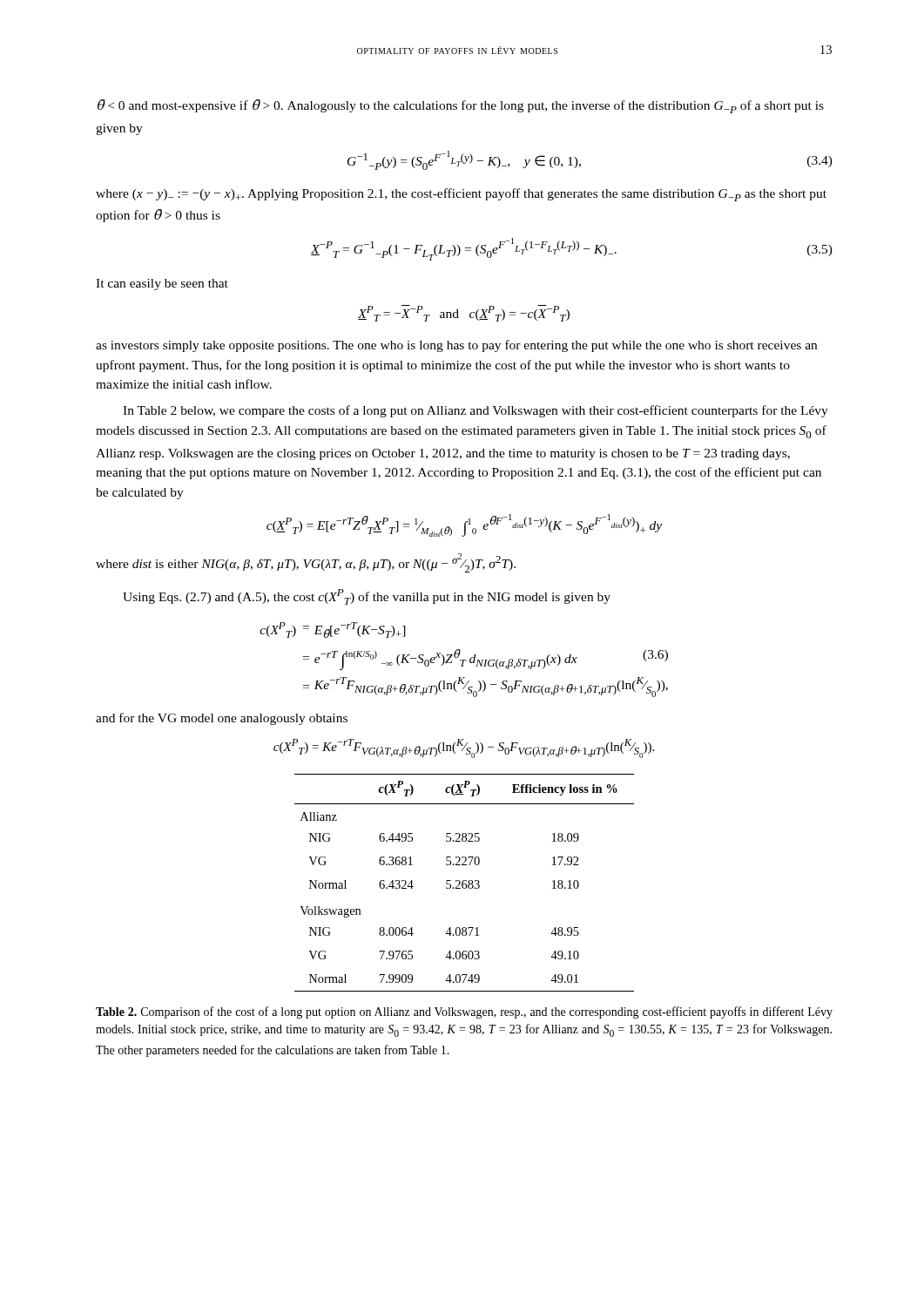924x1307 pixels.
Task: Navigate to the text block starting "XPT = −X−PT and c(XPT) = −c(X−PT)"
Action: pos(464,314)
